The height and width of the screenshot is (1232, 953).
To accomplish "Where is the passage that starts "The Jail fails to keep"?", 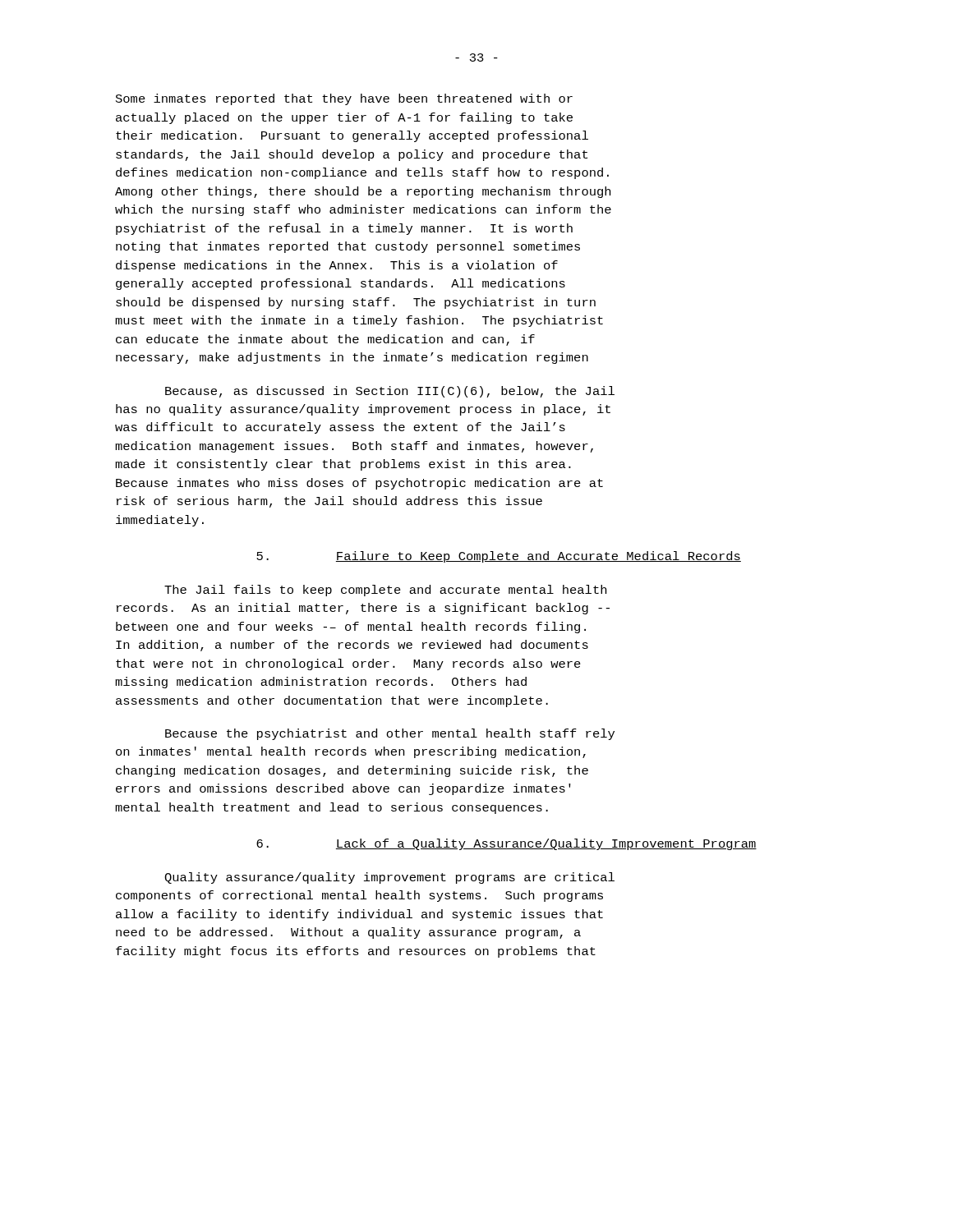I will click(x=363, y=646).
